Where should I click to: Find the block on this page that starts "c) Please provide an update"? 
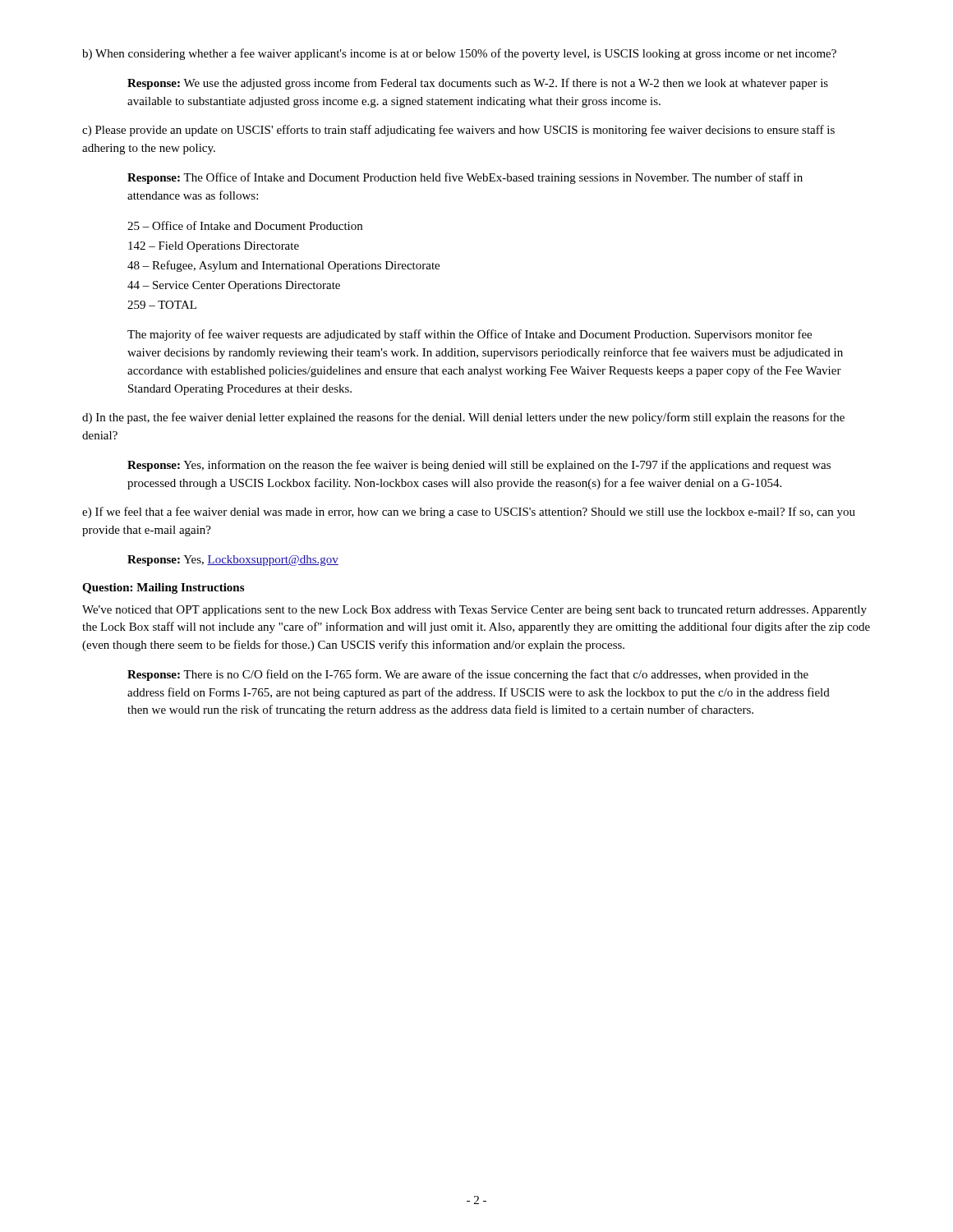(x=459, y=139)
